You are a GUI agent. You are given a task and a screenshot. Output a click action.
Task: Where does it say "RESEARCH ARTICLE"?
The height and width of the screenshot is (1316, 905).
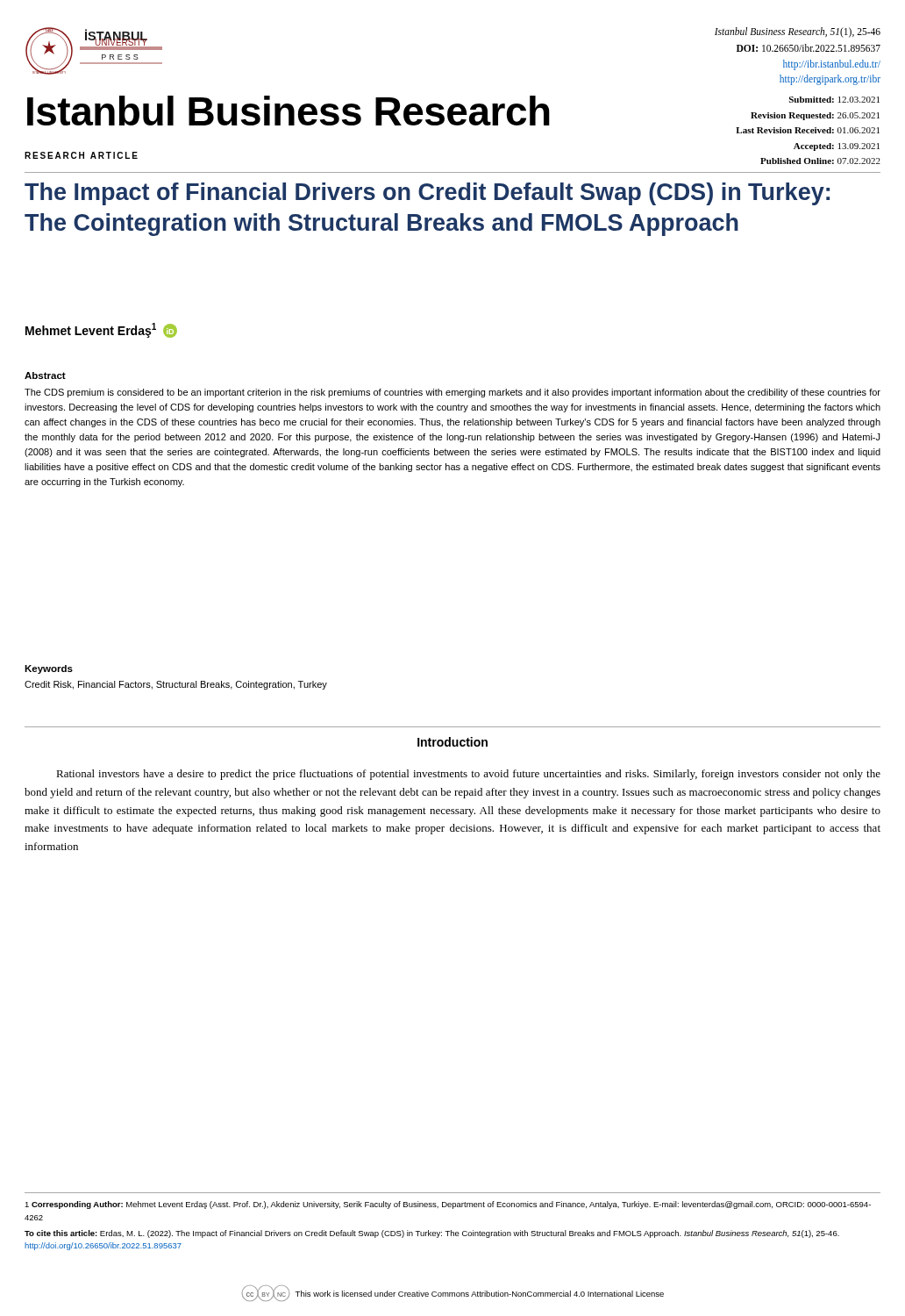(x=82, y=156)
